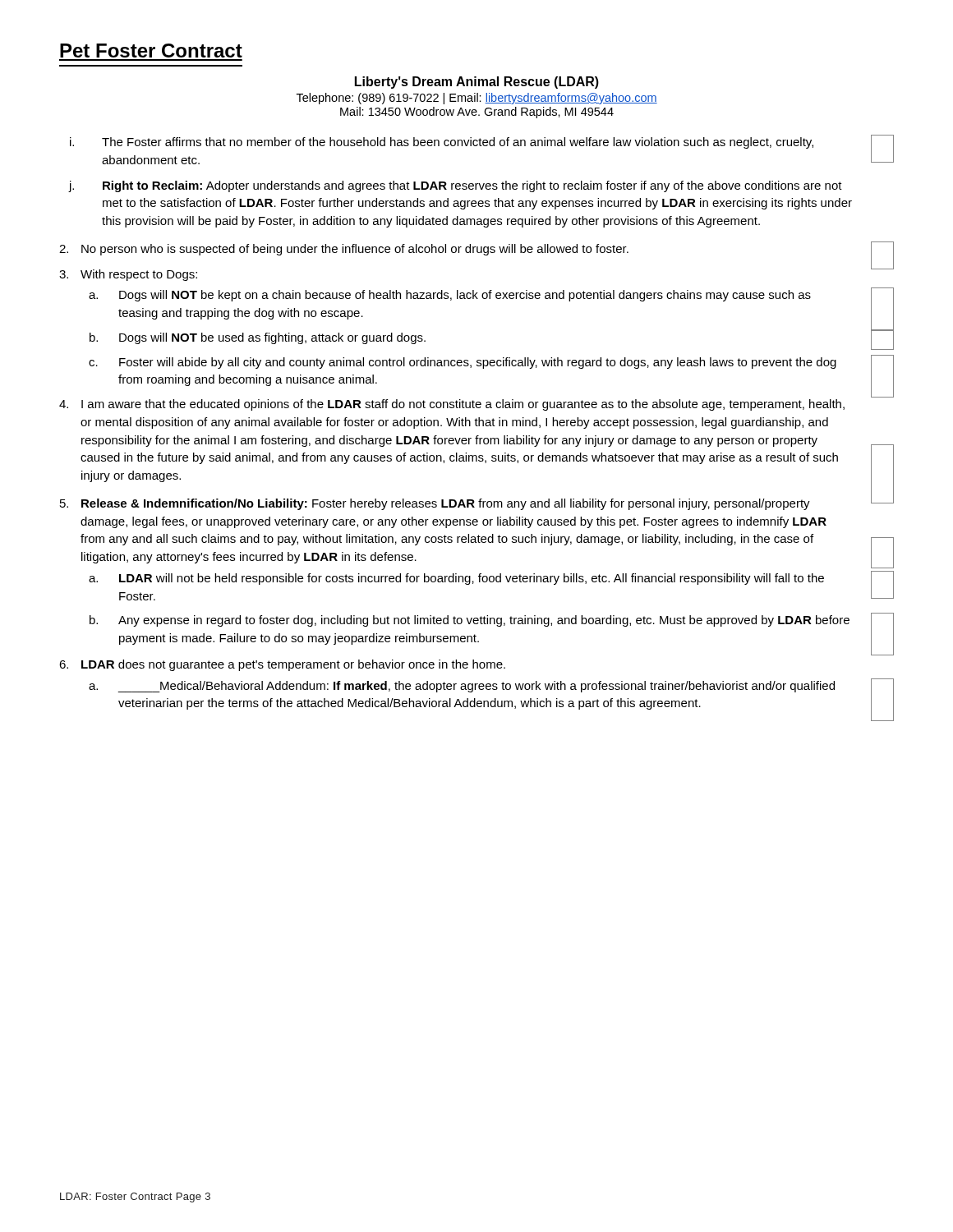Locate the list item that reads "j. Right to Reclaim: Adopter understands and"
Image resolution: width=953 pixels, height=1232 pixels.
[x=477, y=202]
